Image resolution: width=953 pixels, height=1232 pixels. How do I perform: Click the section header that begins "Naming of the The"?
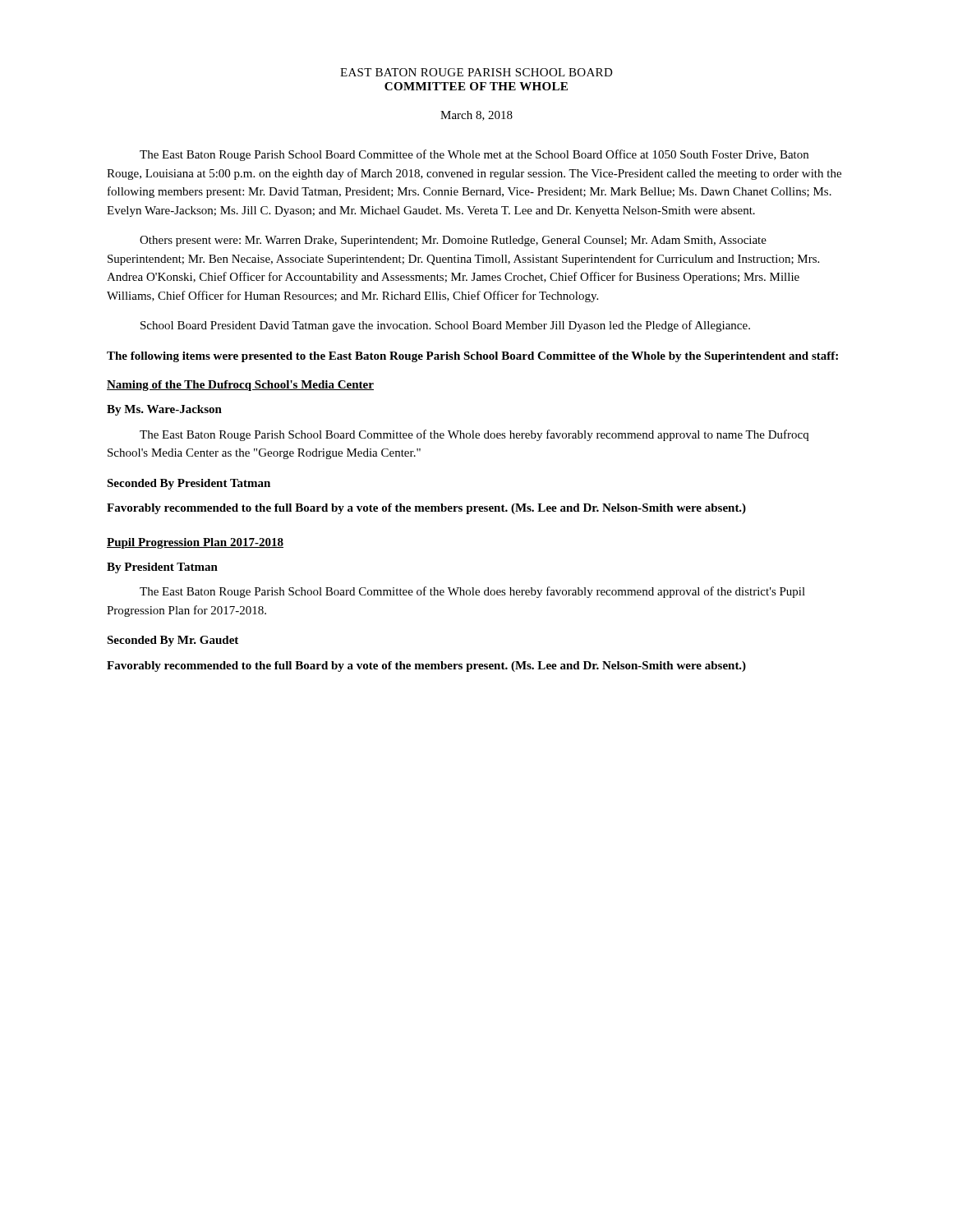click(240, 384)
